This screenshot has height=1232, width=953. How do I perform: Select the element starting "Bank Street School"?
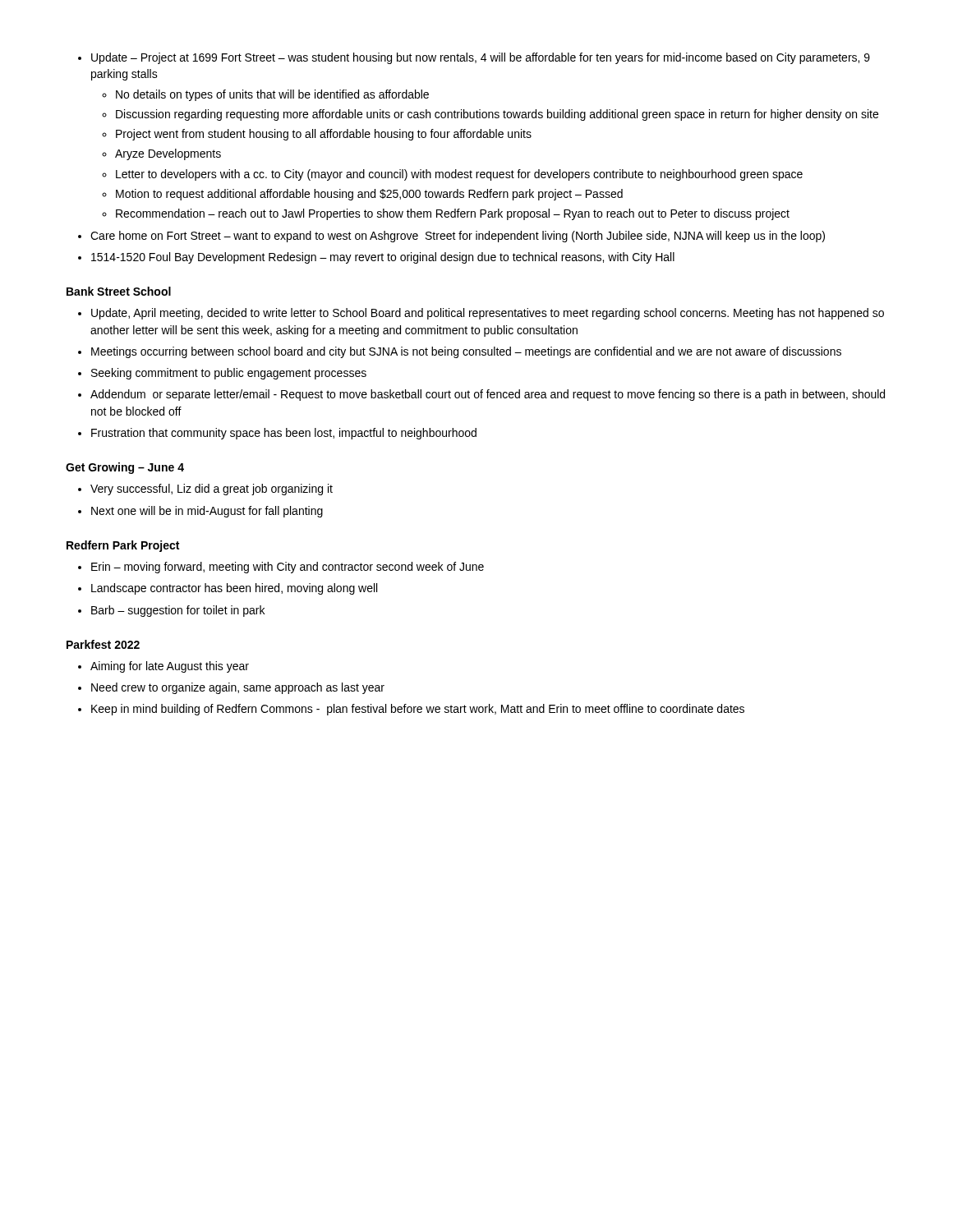[x=118, y=292]
